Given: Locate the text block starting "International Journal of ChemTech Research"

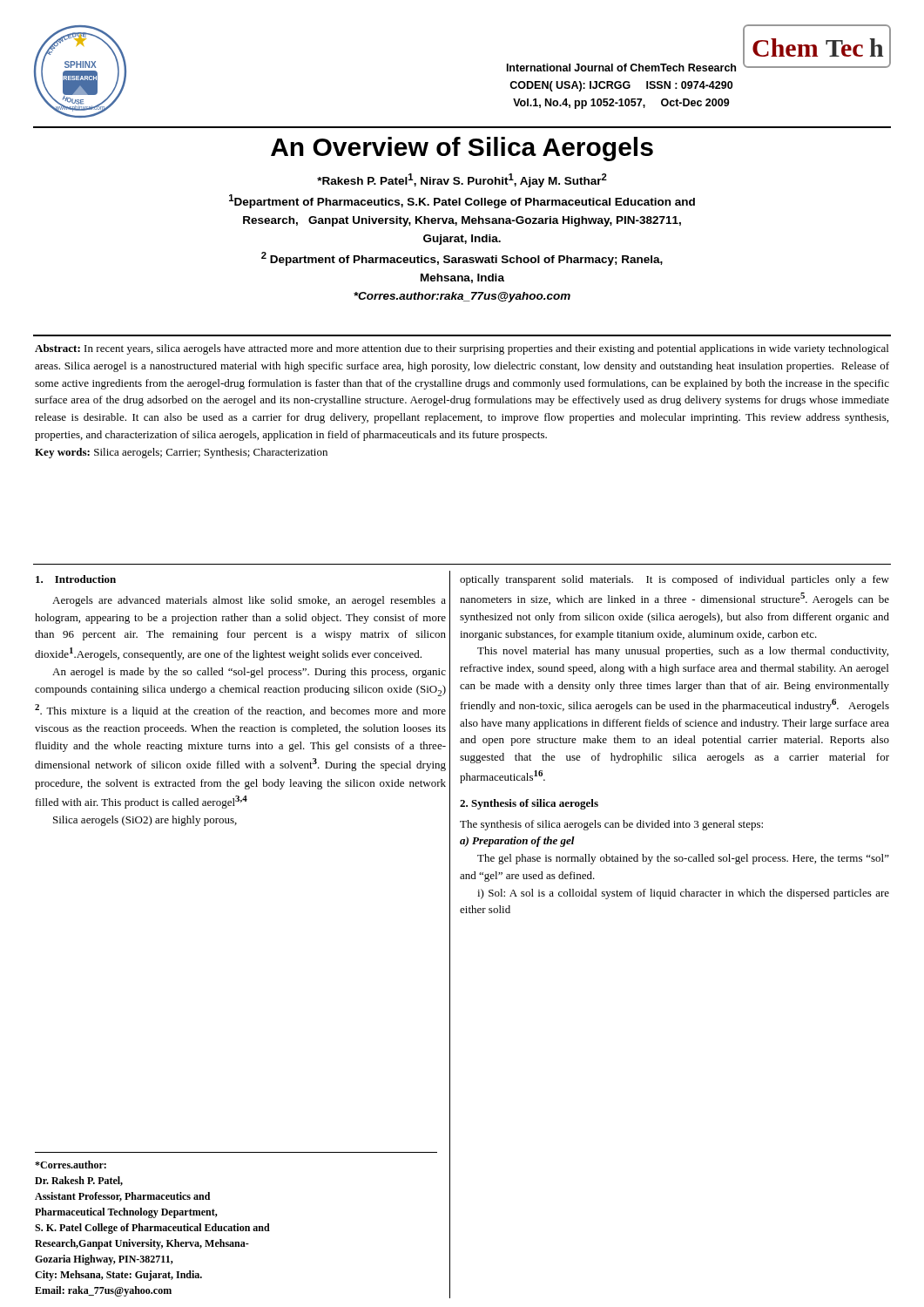Looking at the screenshot, I should coord(621,85).
